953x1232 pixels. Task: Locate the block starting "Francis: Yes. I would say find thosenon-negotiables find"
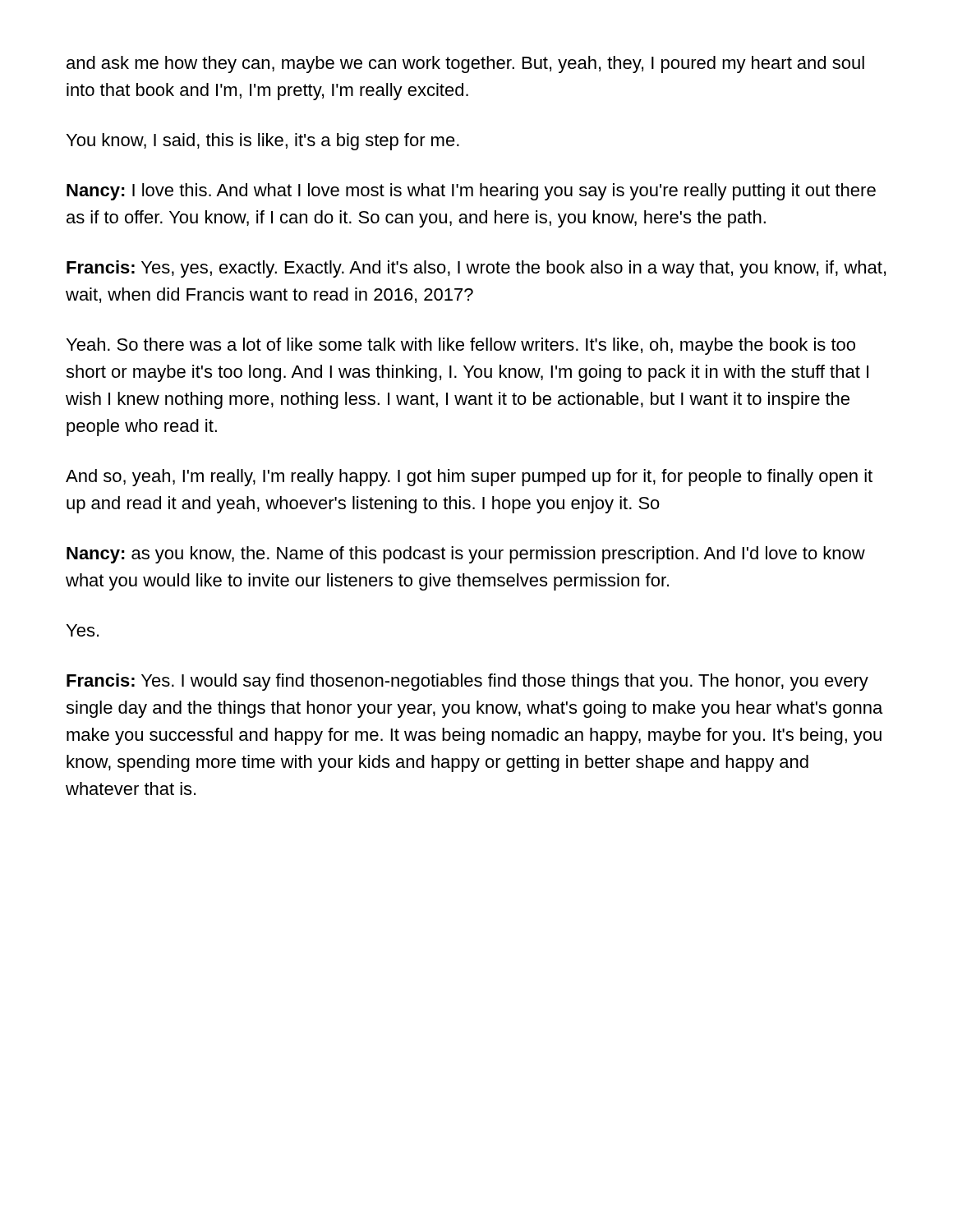pos(474,735)
